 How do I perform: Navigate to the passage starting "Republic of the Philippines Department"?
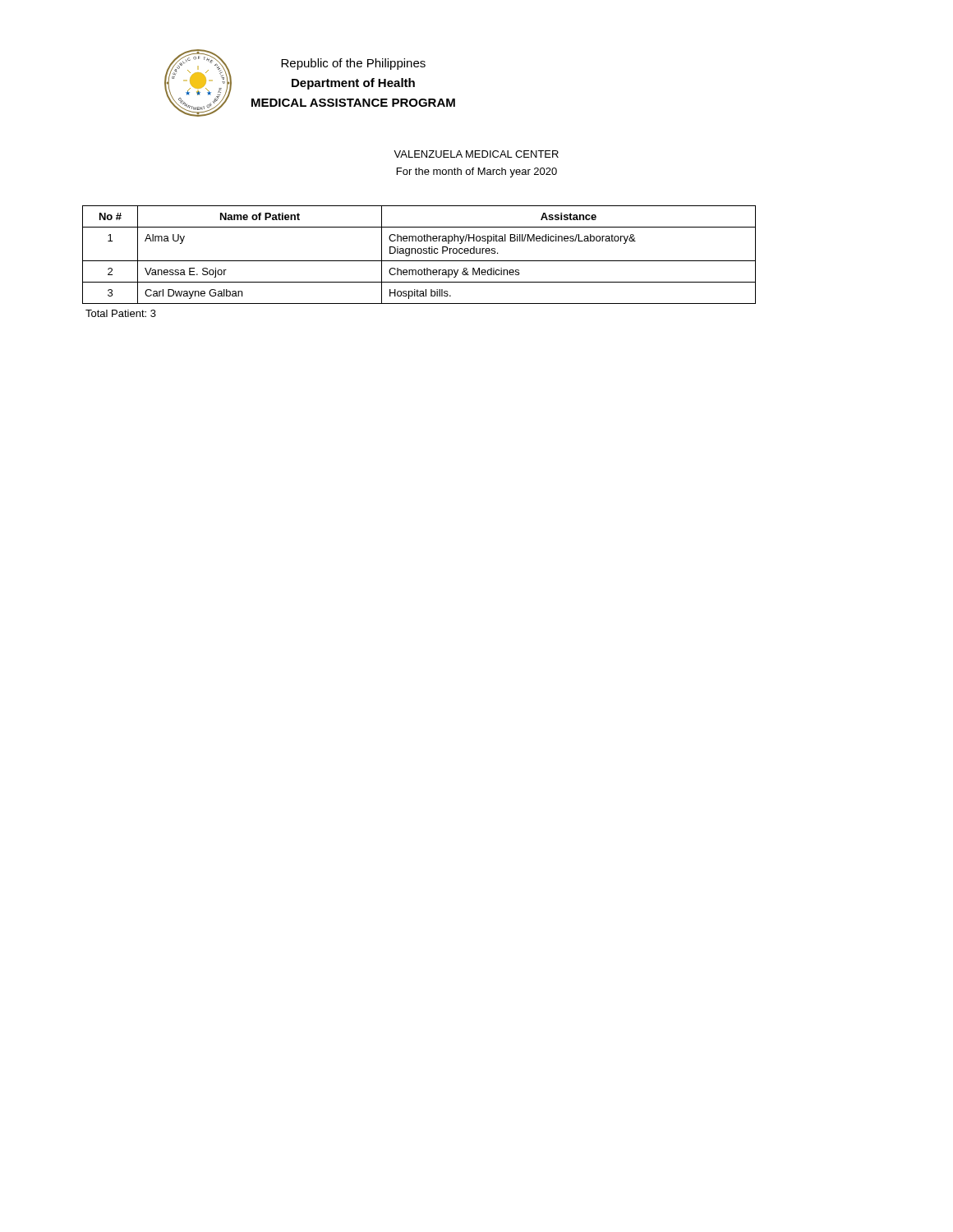[x=353, y=83]
